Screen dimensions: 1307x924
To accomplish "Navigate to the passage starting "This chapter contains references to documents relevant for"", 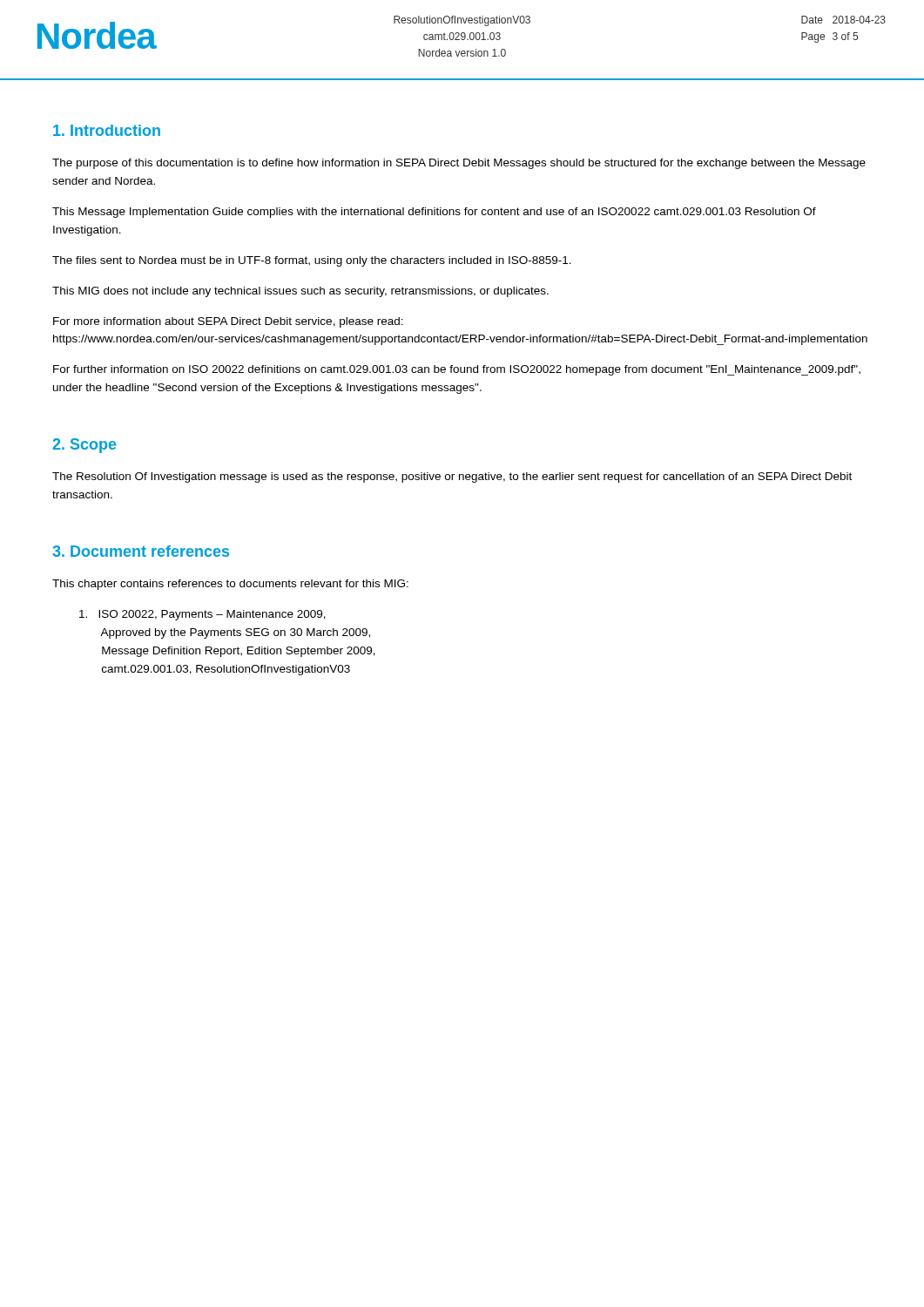I will coord(231,583).
